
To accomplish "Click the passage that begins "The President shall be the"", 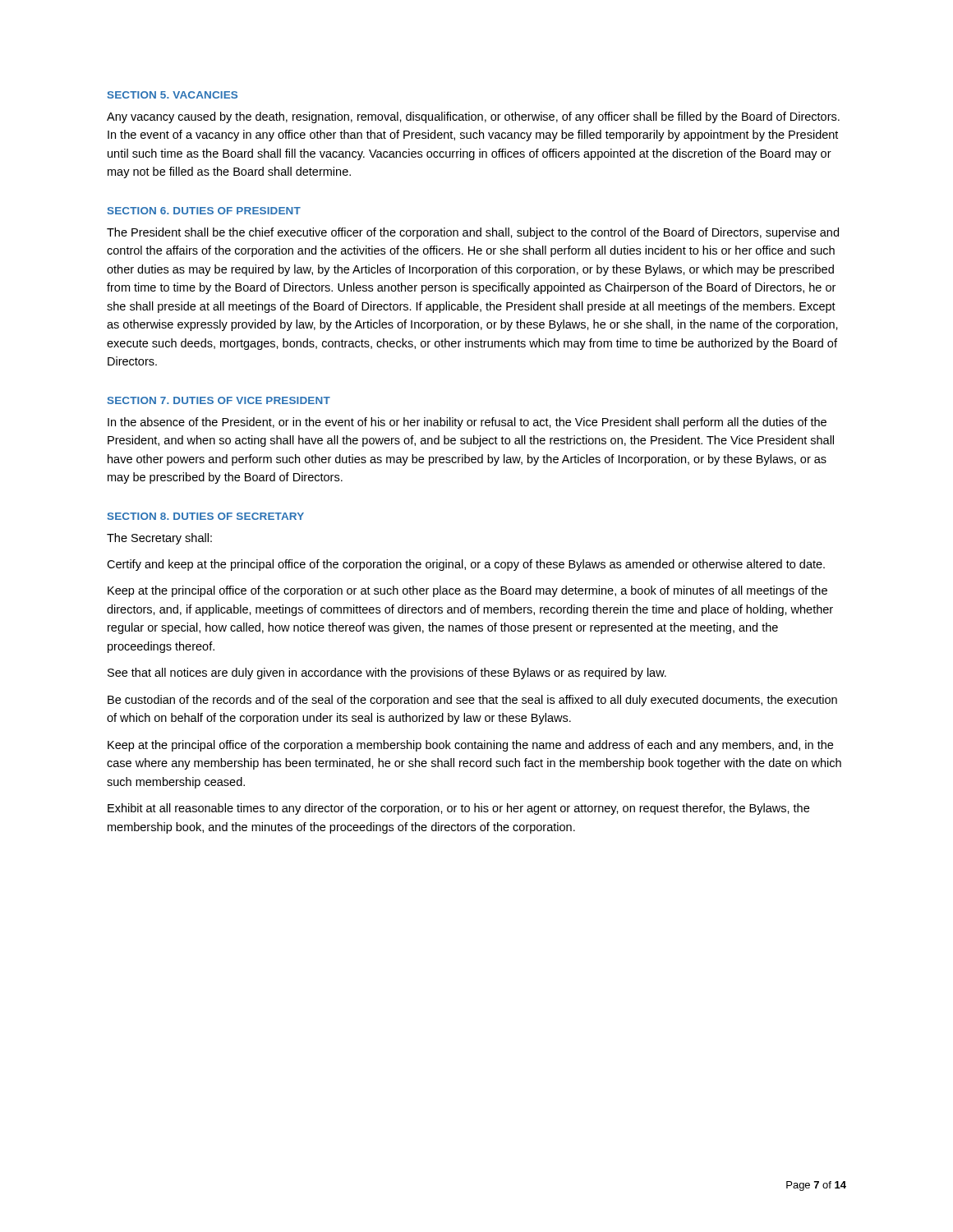I will [x=473, y=297].
